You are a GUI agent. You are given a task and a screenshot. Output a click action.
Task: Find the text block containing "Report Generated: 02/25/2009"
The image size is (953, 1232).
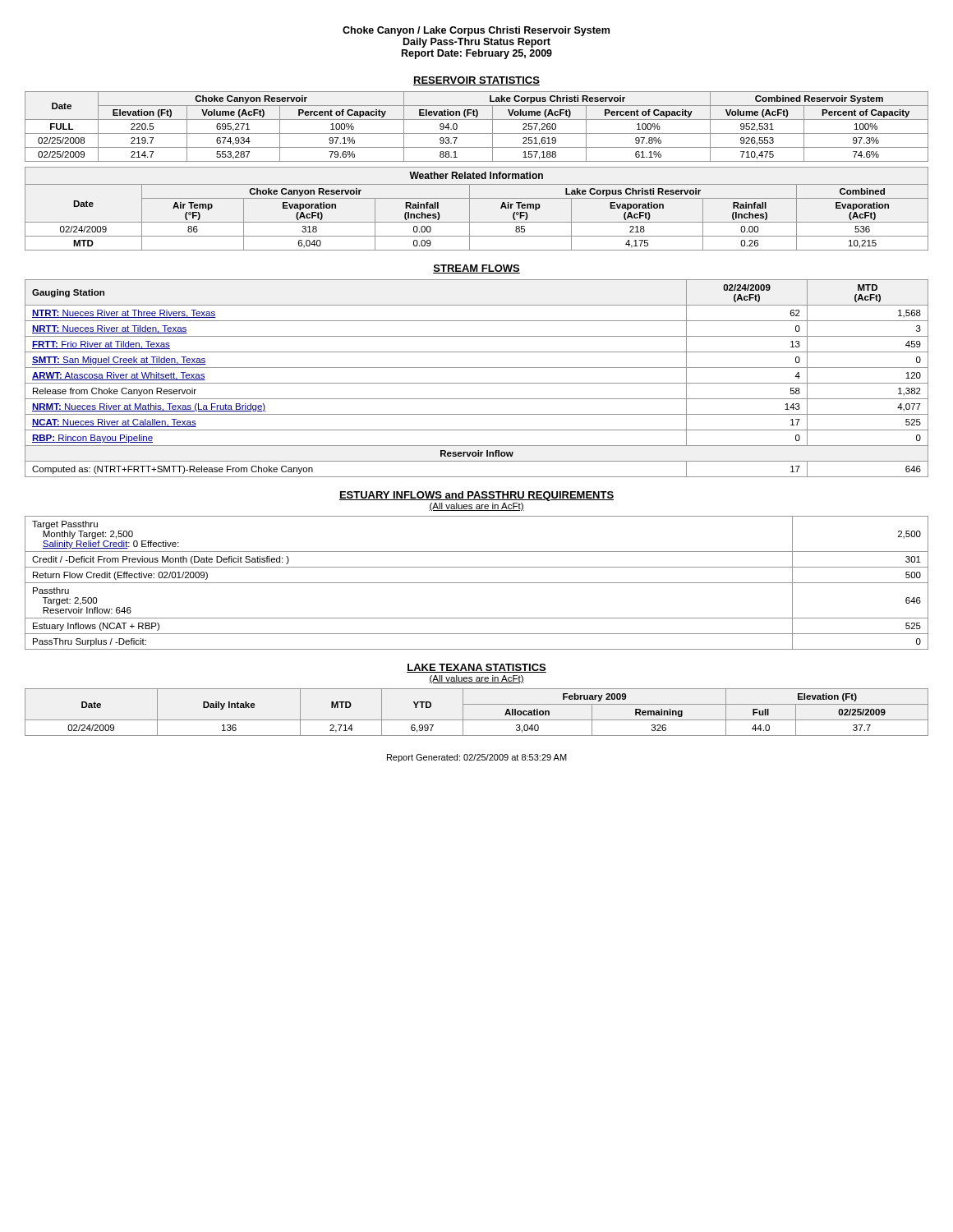[x=476, y=757]
